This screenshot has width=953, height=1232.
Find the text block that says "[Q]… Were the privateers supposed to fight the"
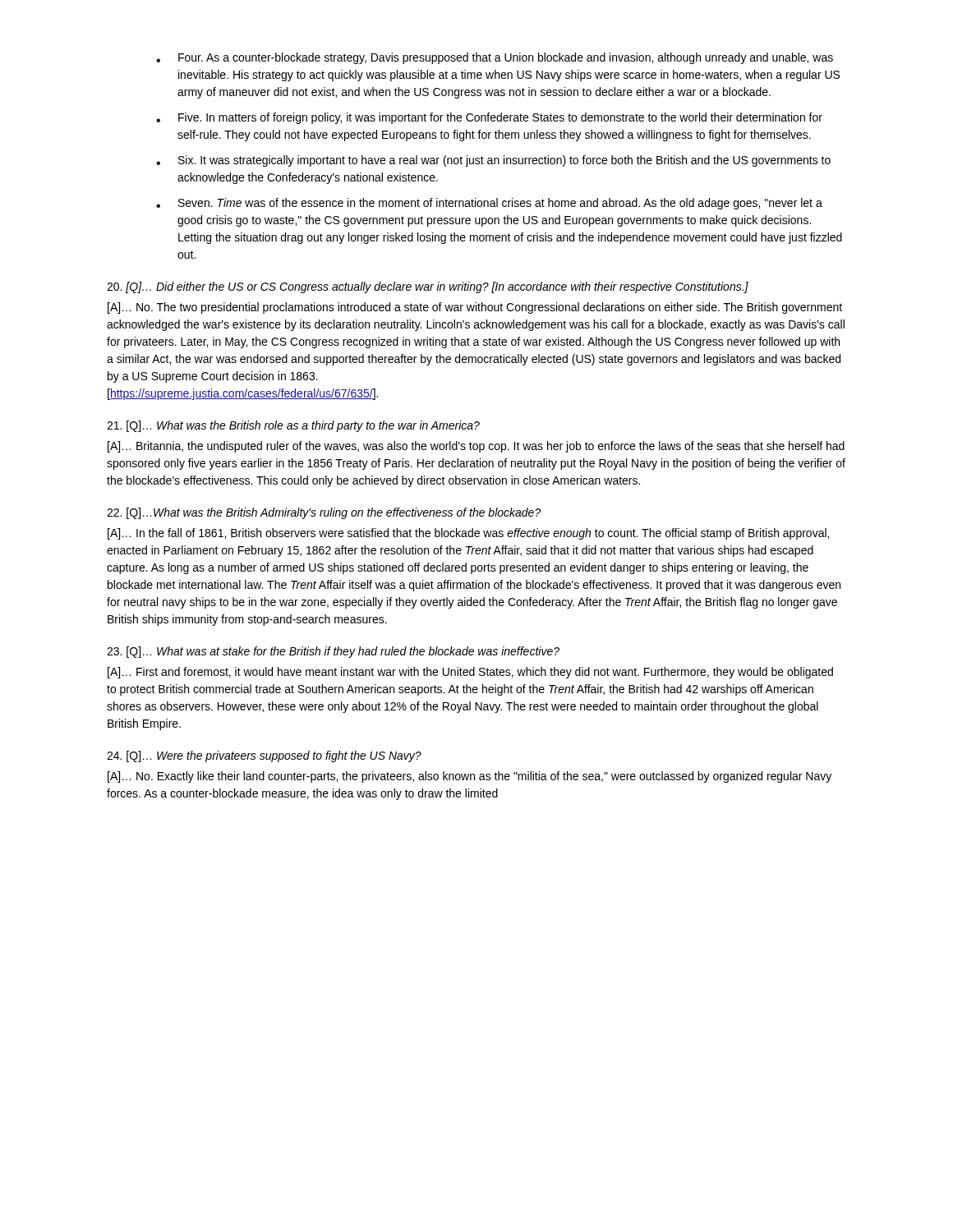(476, 775)
